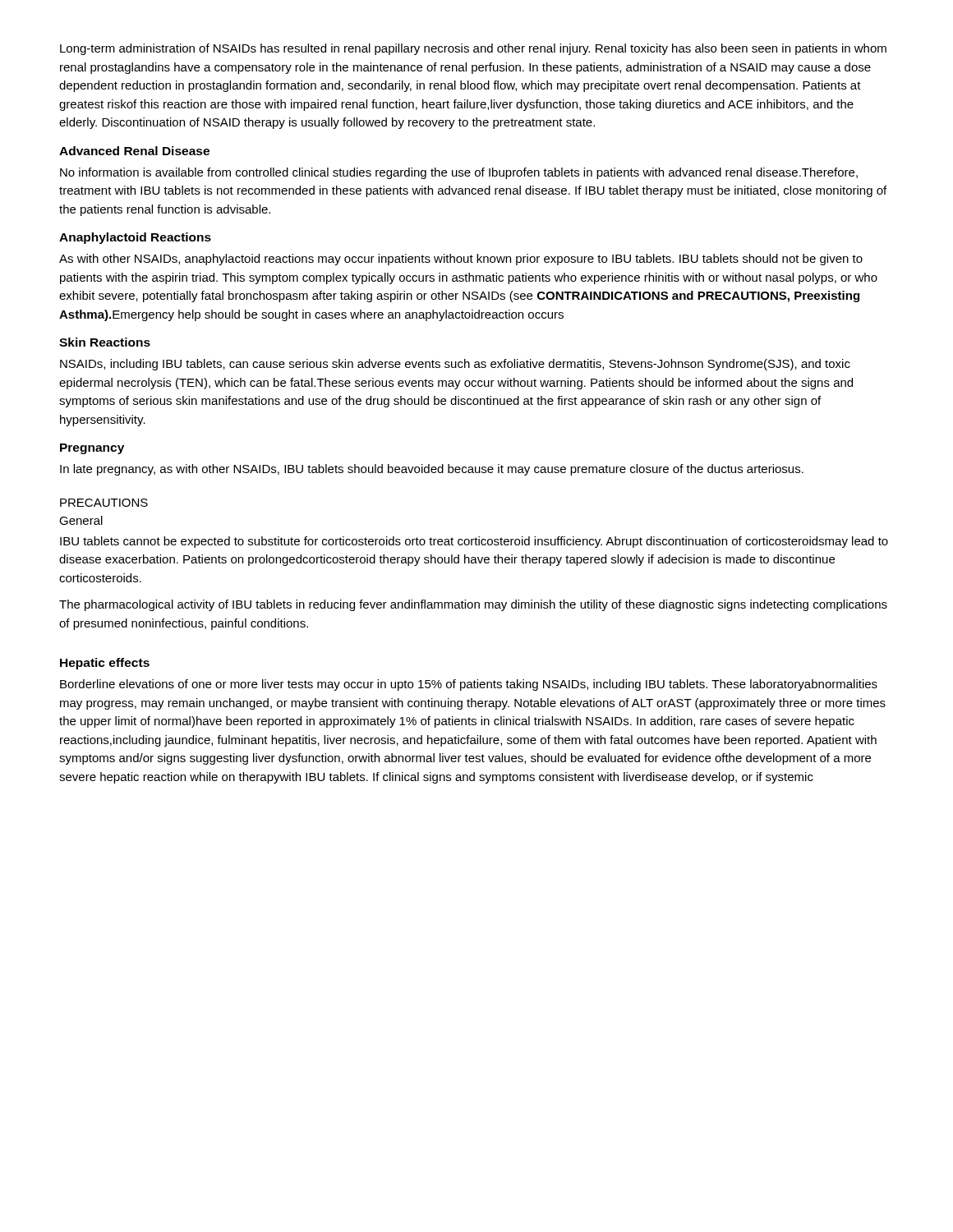Find the block starting "In late pregnancy, as with other NSAIDs, IBU"
The image size is (953, 1232).
click(x=432, y=469)
